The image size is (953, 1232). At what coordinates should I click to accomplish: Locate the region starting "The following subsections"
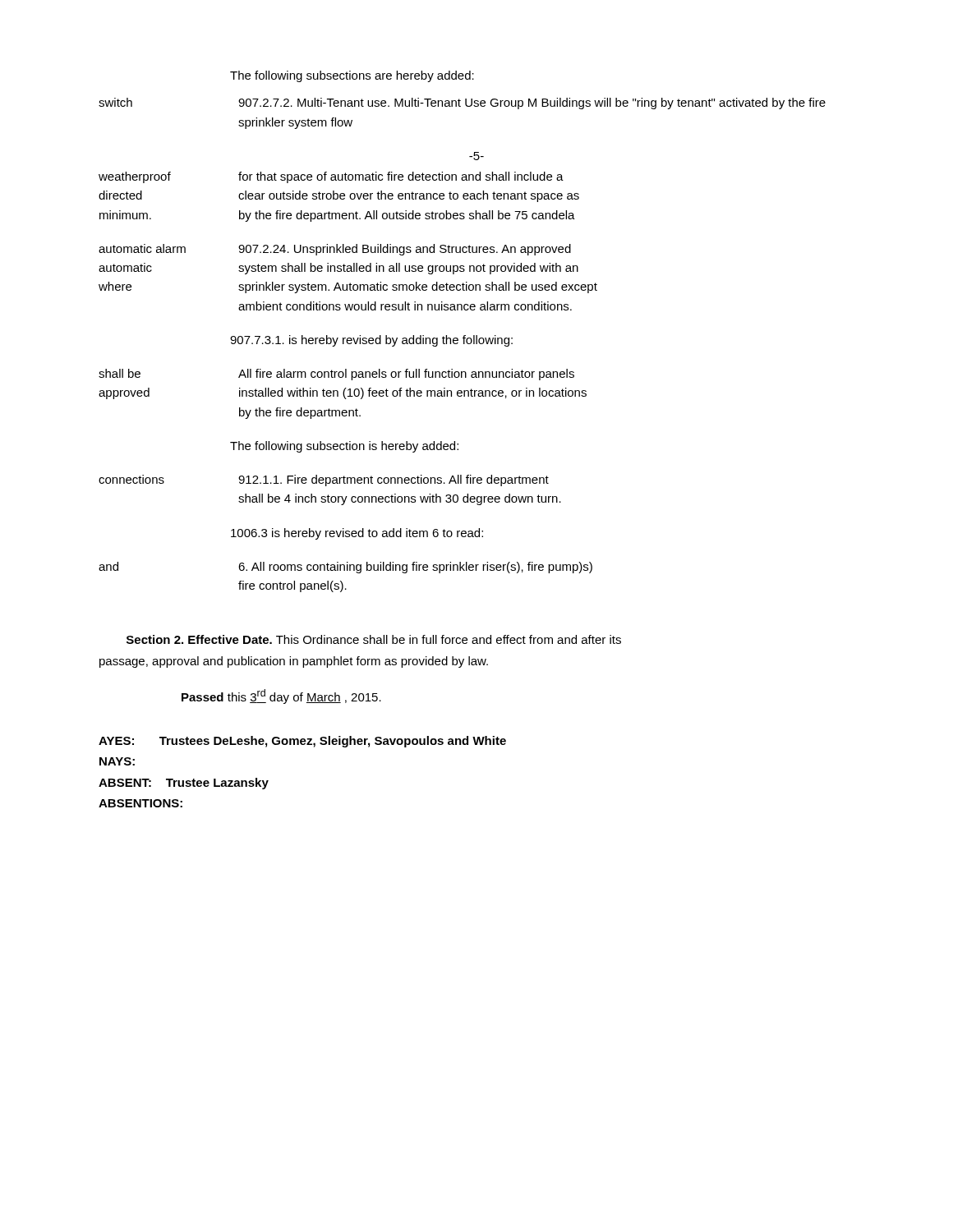(x=352, y=75)
